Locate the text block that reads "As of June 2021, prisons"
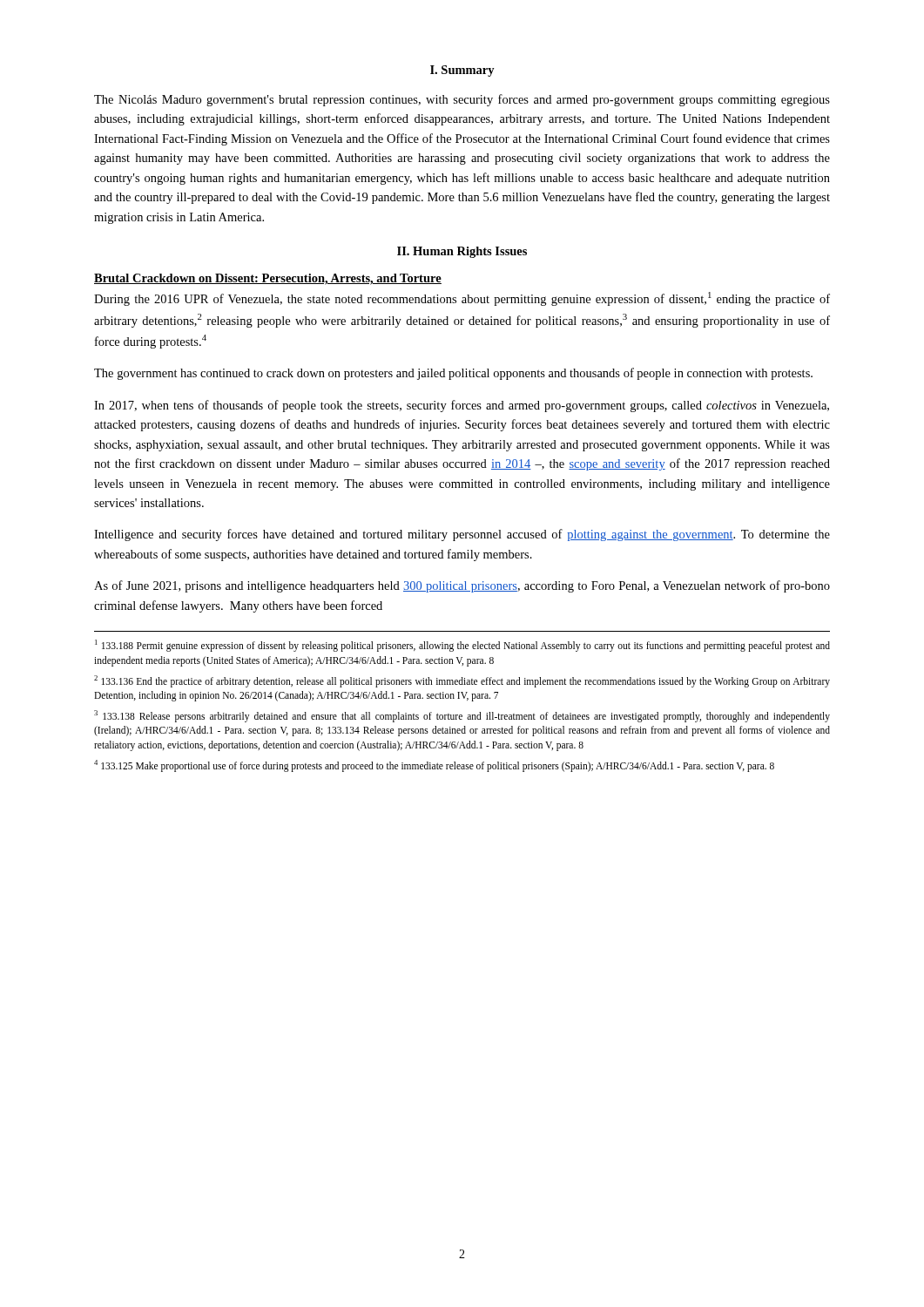 462,596
